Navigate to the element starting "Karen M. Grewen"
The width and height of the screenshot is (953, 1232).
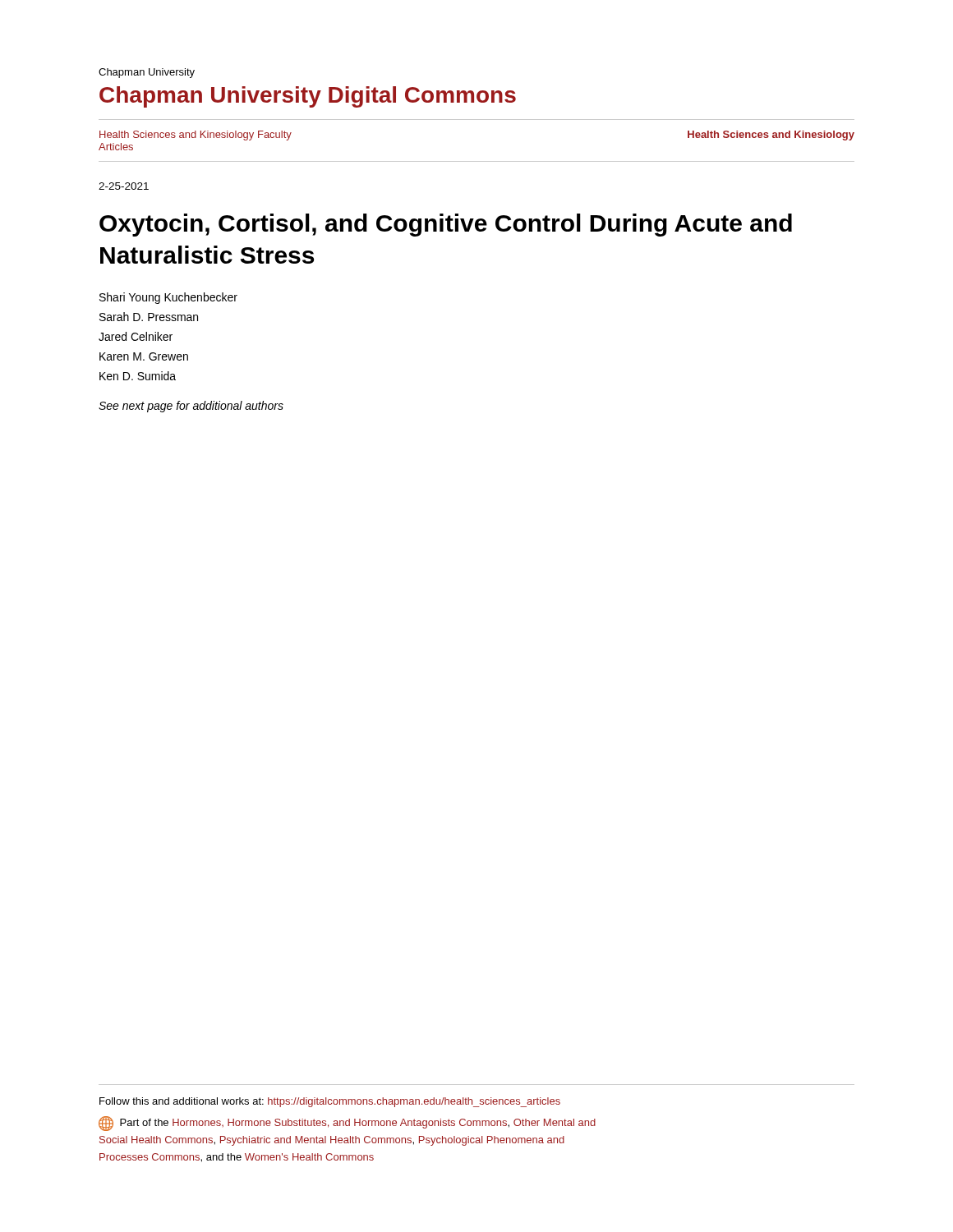(x=144, y=356)
